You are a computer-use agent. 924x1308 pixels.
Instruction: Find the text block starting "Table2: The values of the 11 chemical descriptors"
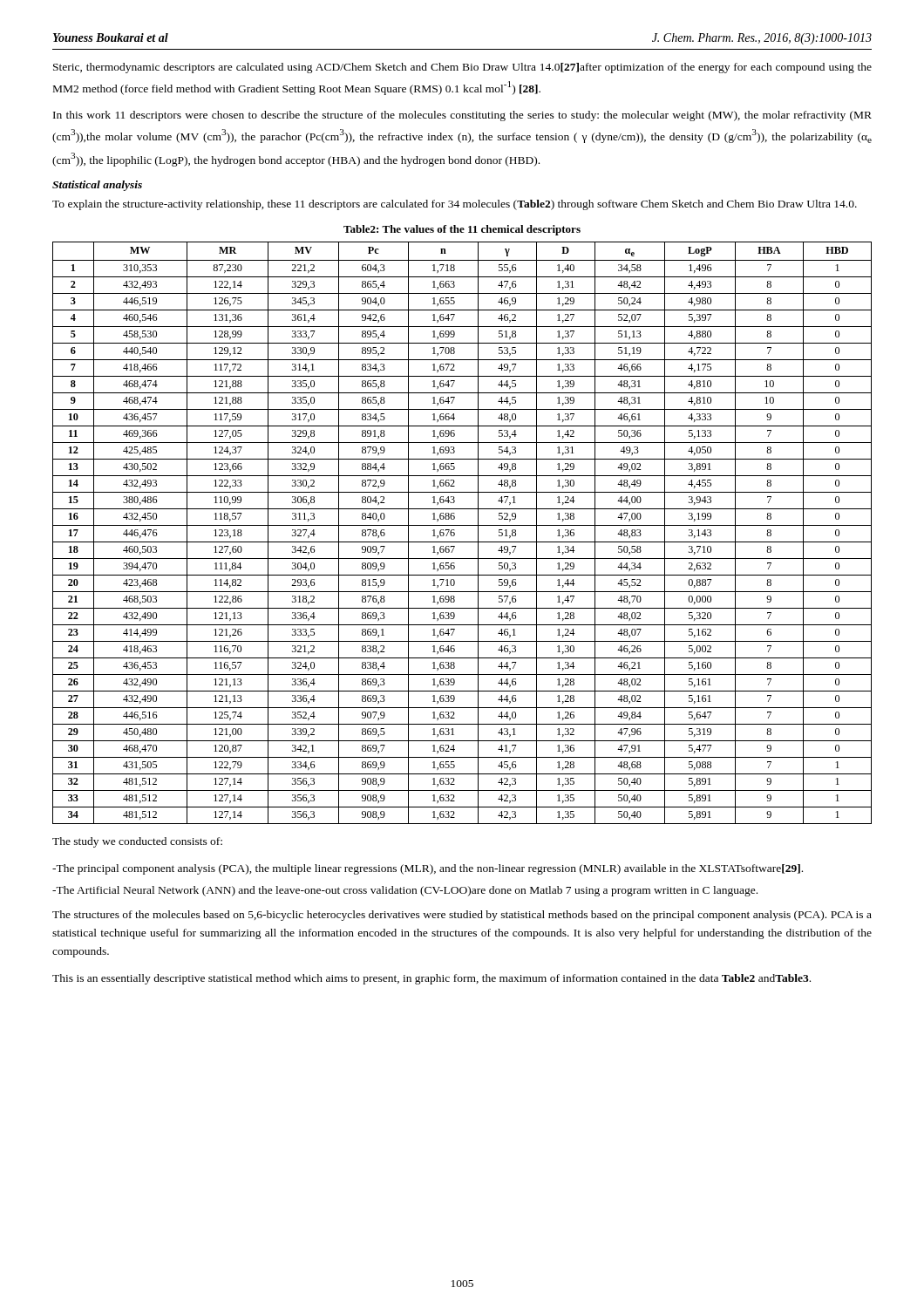point(462,229)
